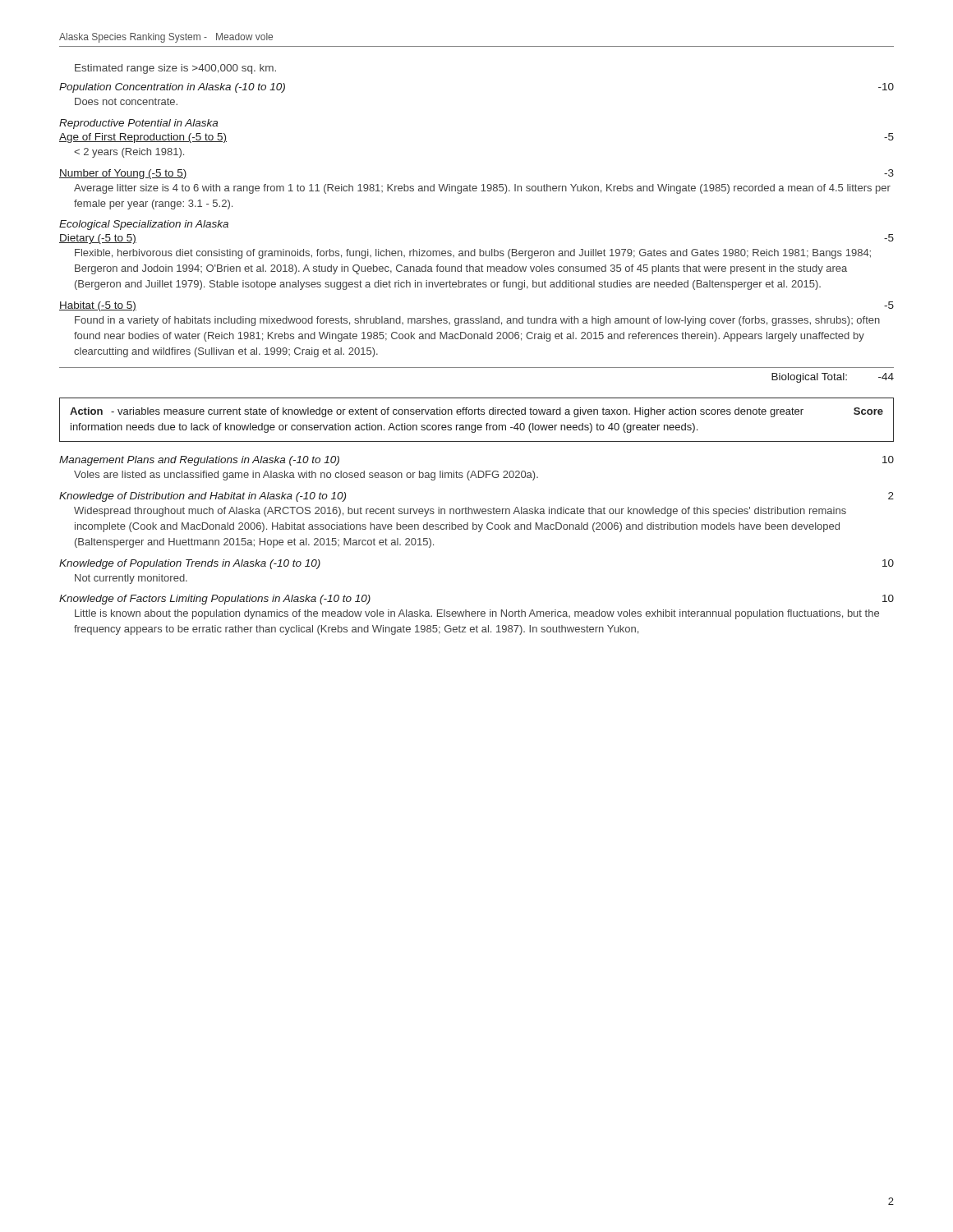Locate the text "Biological Total: -44"
The width and height of the screenshot is (953, 1232).
click(x=832, y=377)
